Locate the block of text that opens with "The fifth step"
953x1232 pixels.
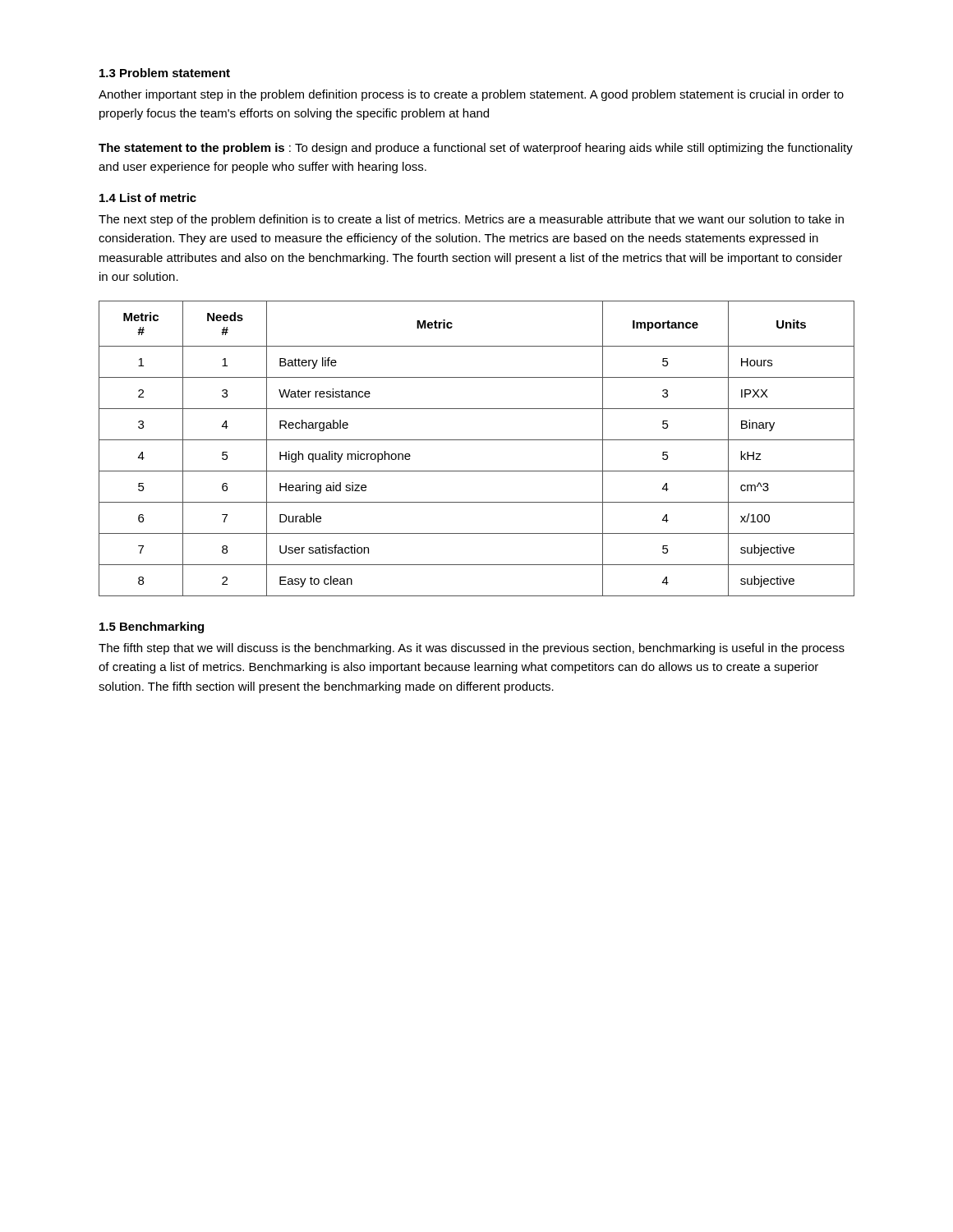pos(472,667)
